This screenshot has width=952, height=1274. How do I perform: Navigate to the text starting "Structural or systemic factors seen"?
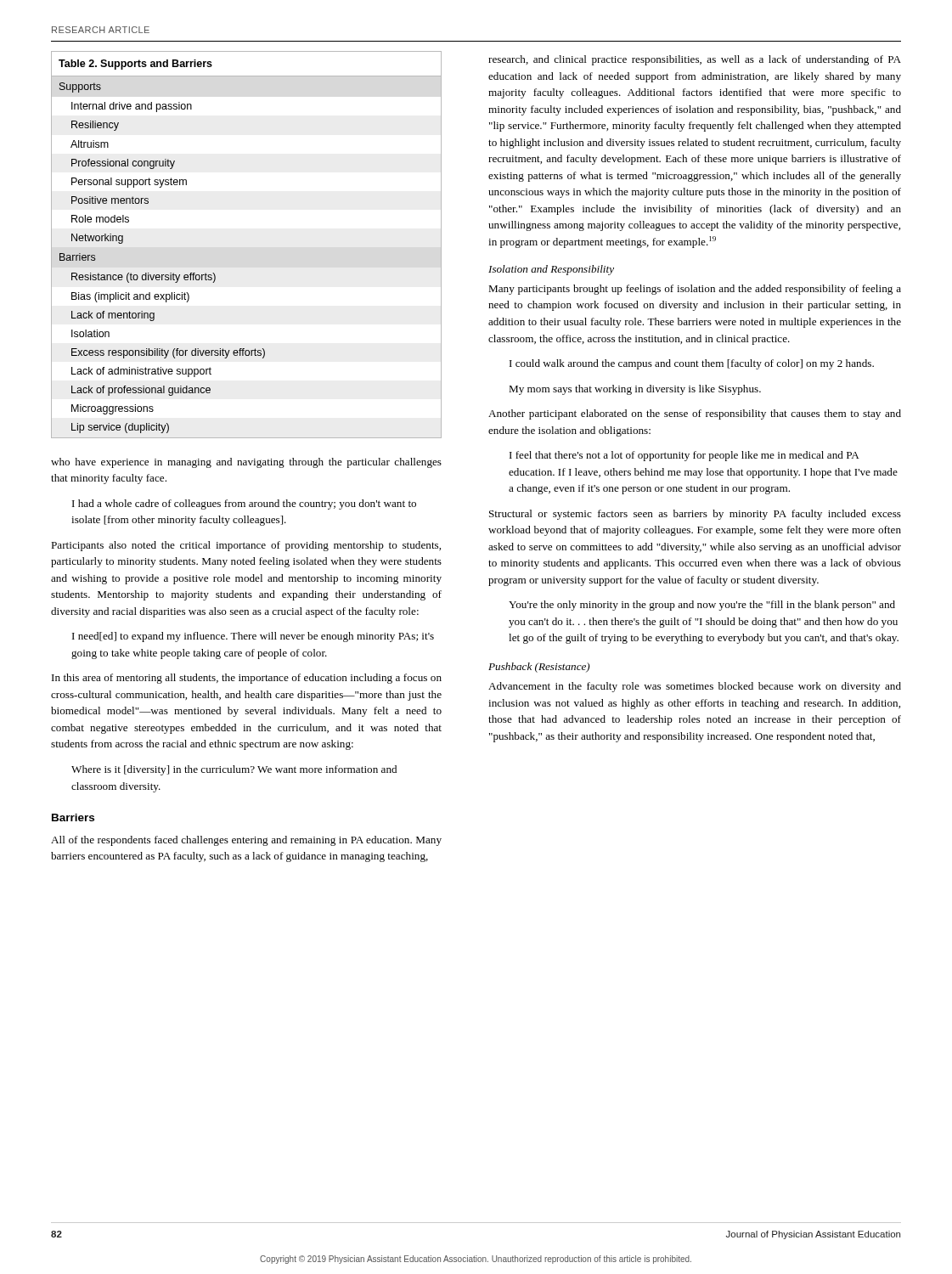point(695,546)
